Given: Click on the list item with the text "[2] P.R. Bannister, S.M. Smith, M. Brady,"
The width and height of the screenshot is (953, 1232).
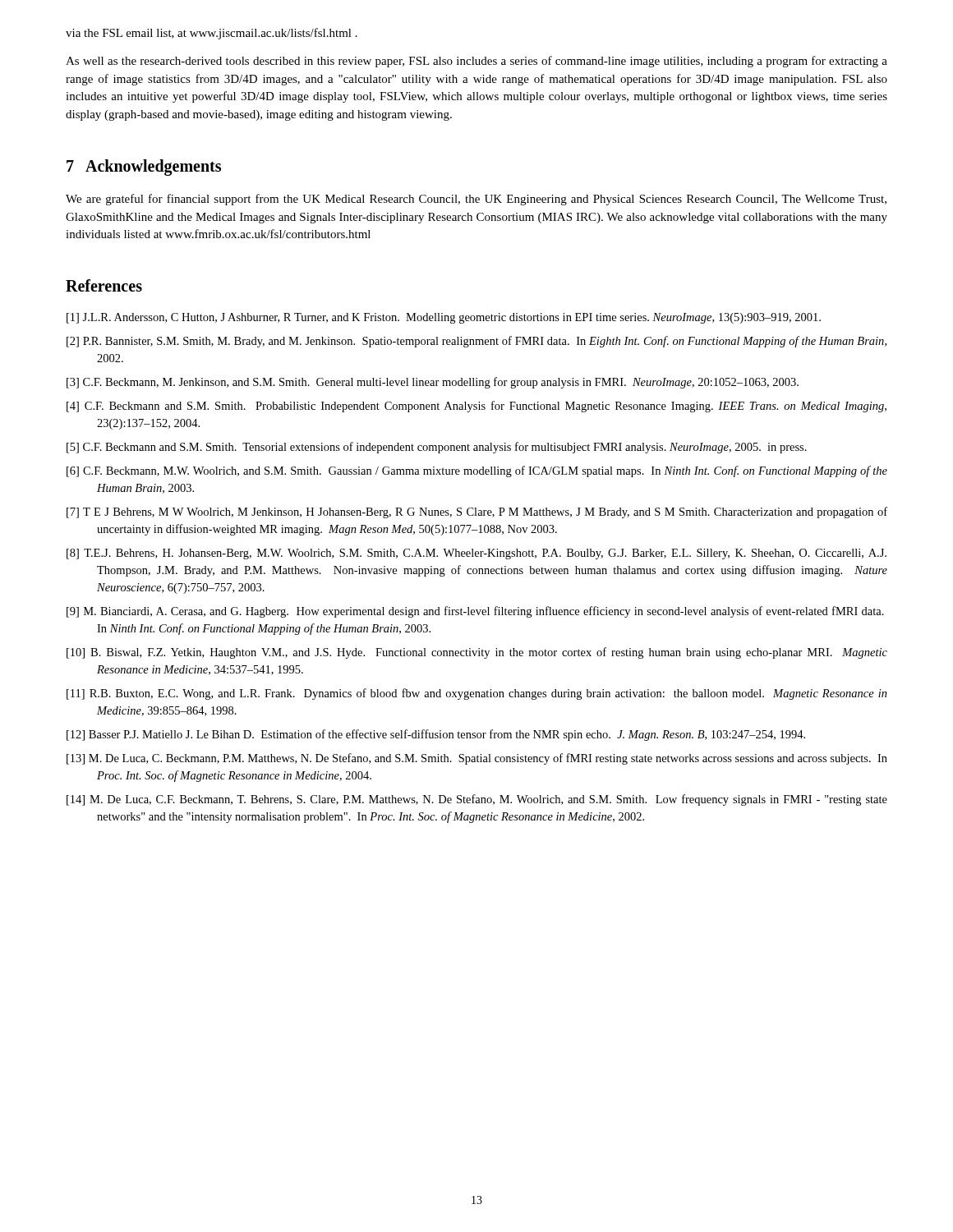Looking at the screenshot, I should (x=476, y=349).
